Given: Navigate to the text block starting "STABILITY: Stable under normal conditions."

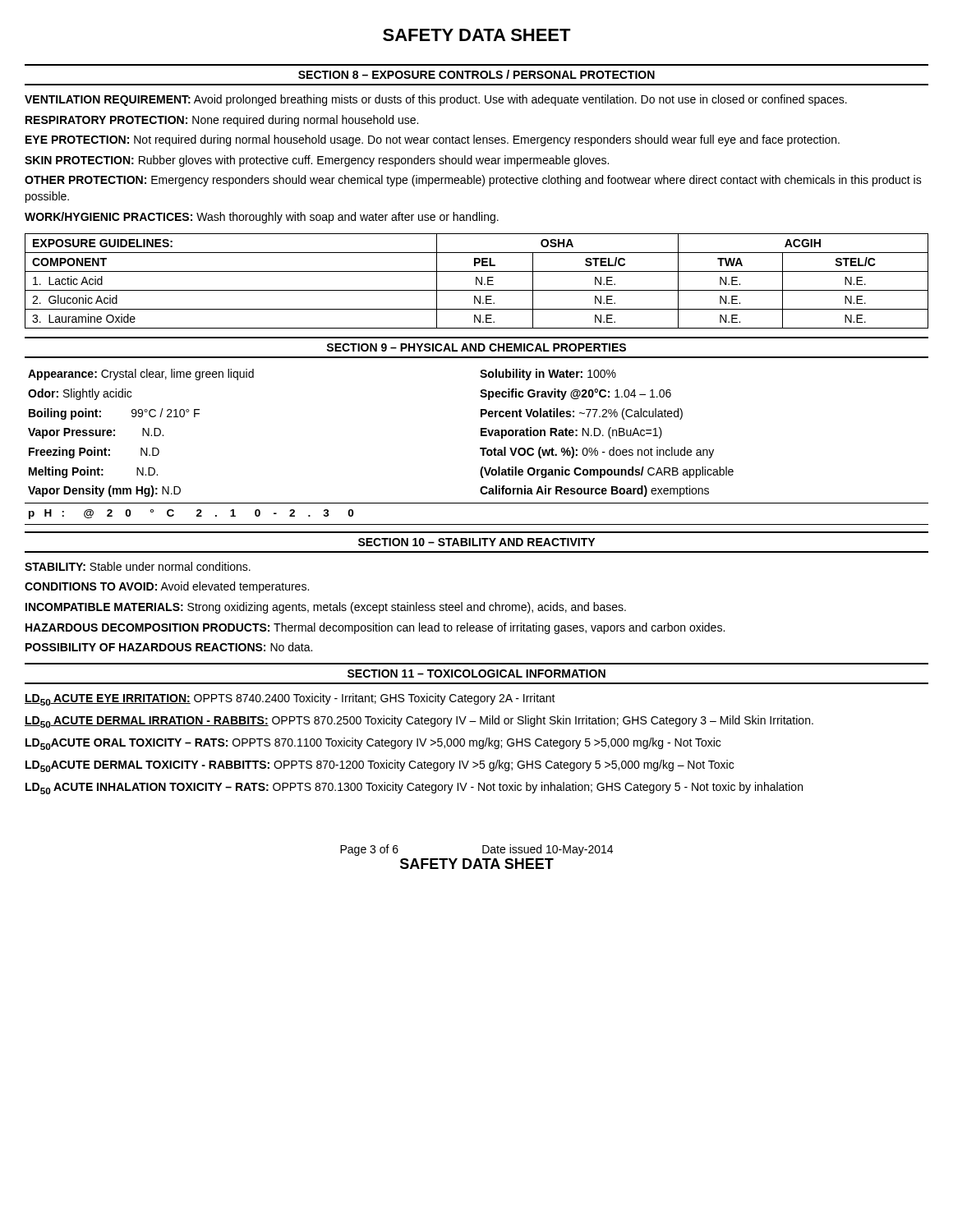Looking at the screenshot, I should [138, 567].
